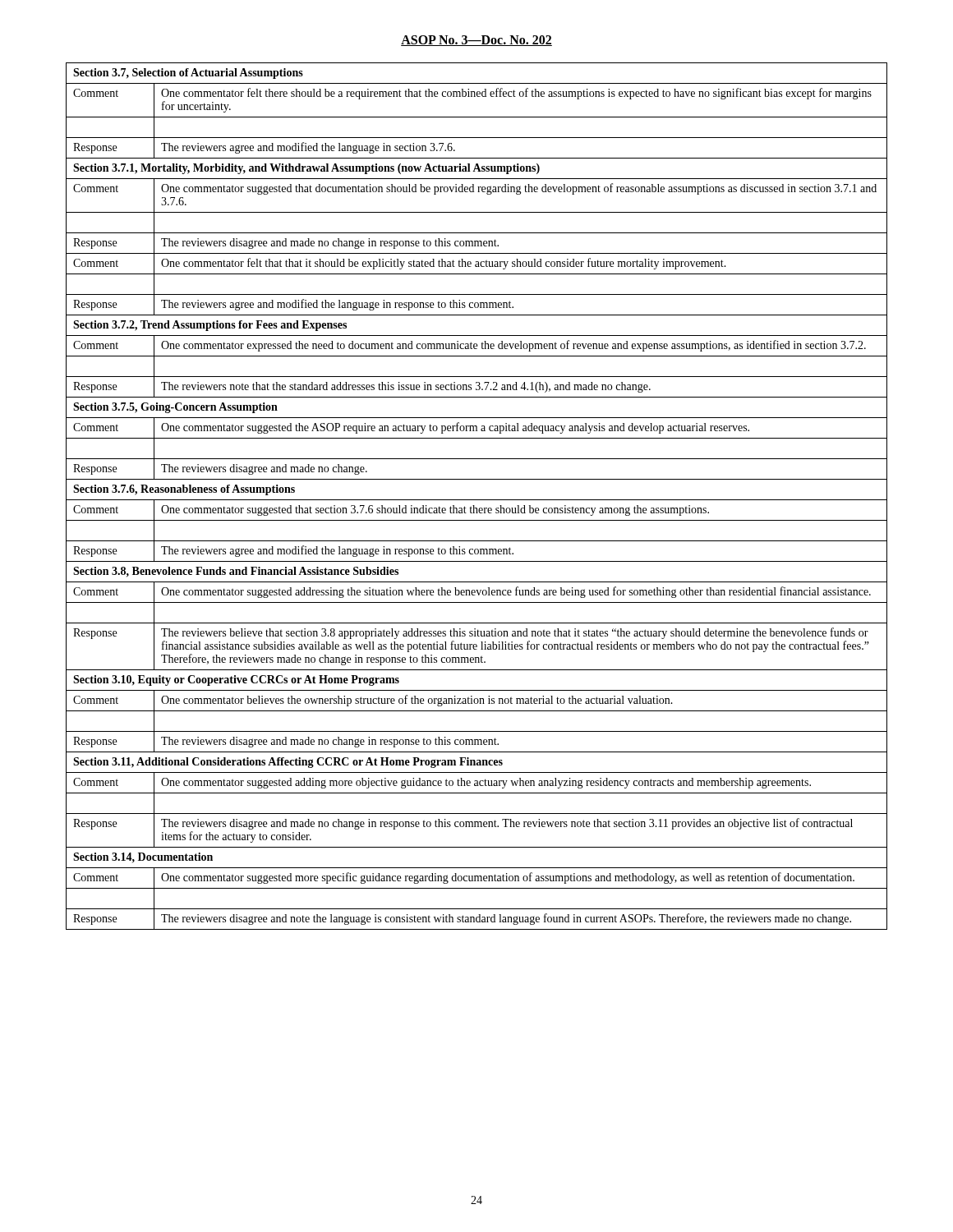Click on the table containing "The reviewers disagree and"
953x1232 pixels.
coord(476,496)
